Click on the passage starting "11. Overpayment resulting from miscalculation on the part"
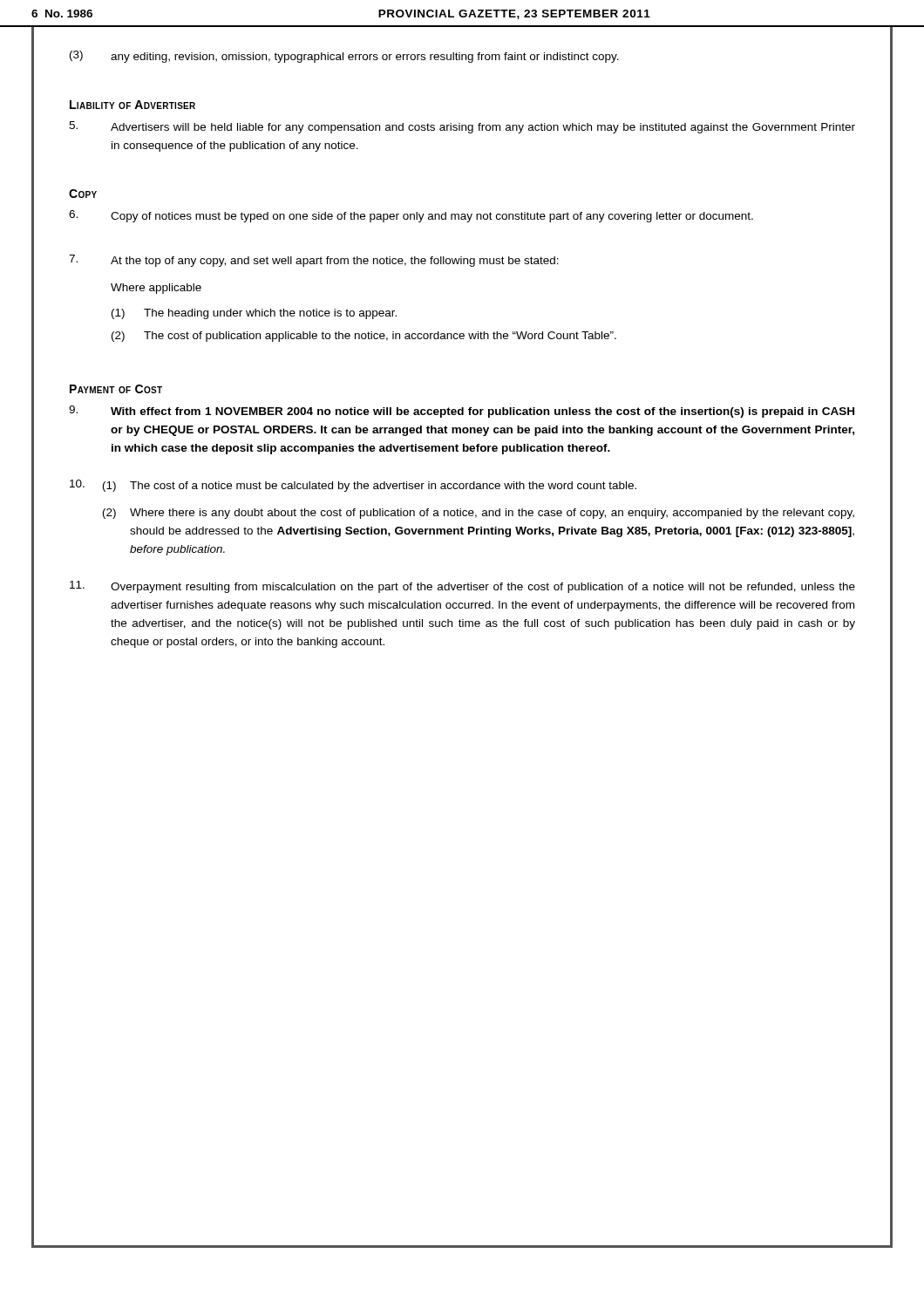The width and height of the screenshot is (924, 1308). point(462,614)
